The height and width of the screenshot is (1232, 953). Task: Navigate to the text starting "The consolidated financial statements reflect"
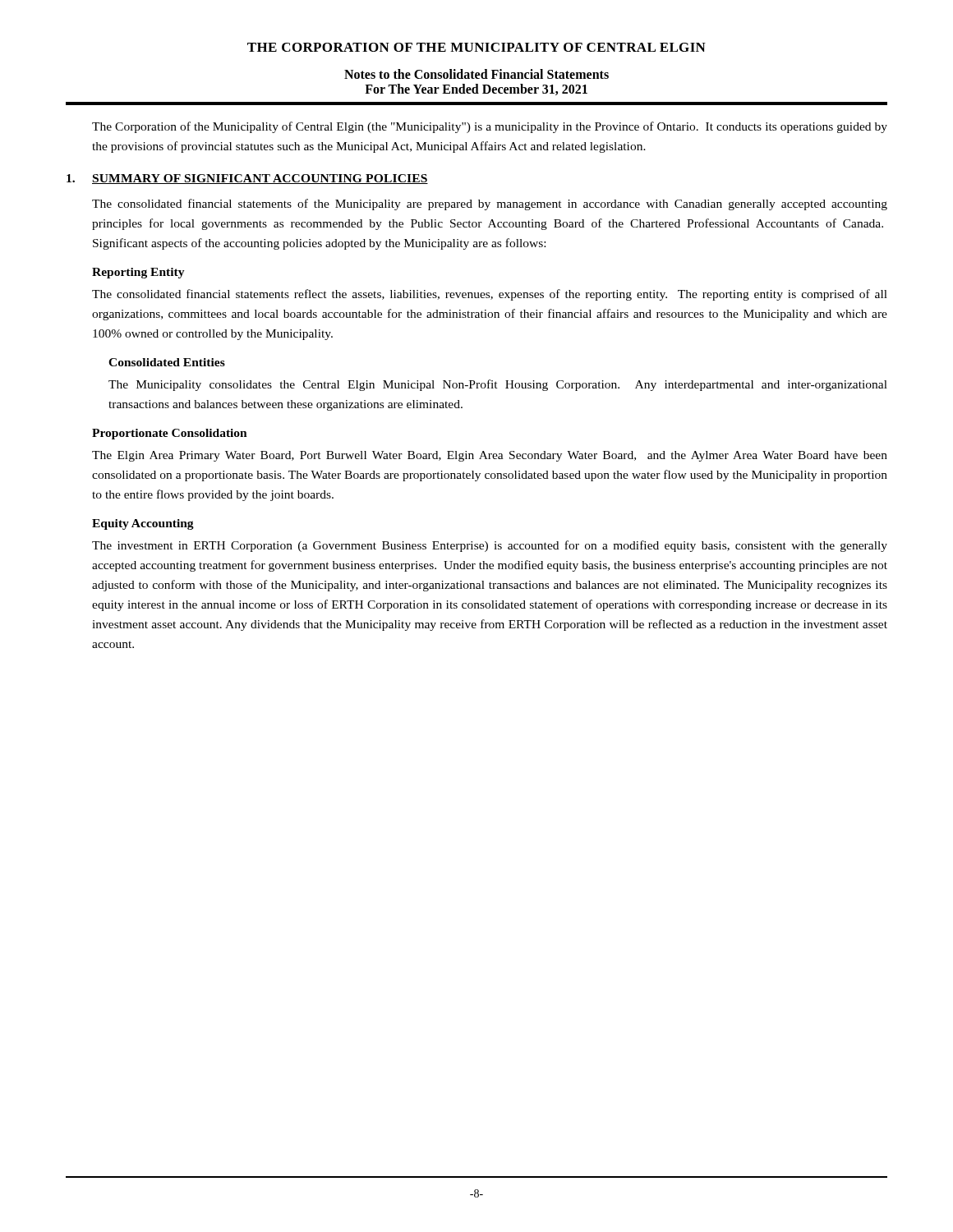coord(490,313)
